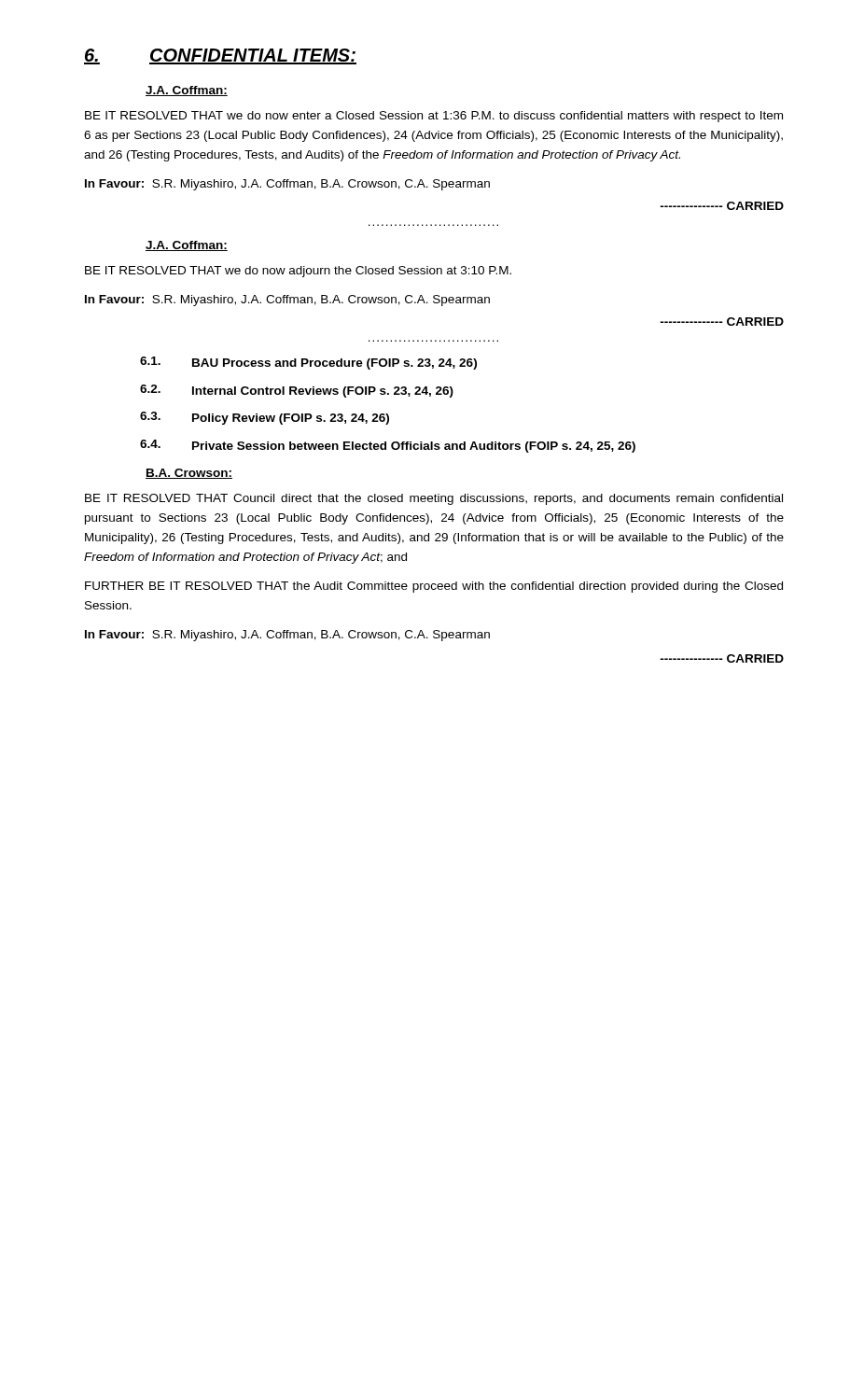Navigate to the text block starting "6.3. Policy Review (FOIP s. 23,"
850x1400 pixels.
point(265,418)
